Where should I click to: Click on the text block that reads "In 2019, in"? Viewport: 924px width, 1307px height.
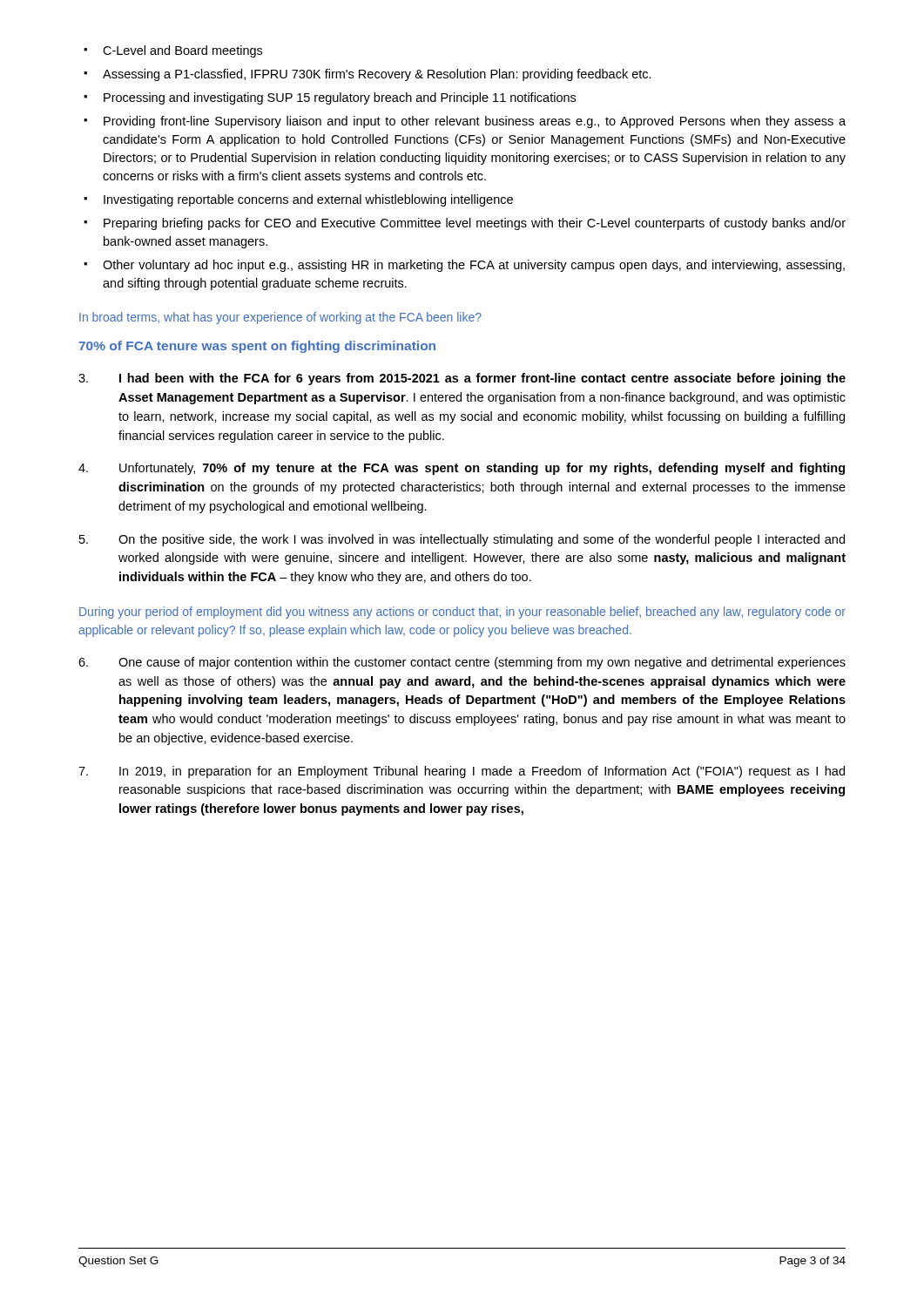(462, 791)
